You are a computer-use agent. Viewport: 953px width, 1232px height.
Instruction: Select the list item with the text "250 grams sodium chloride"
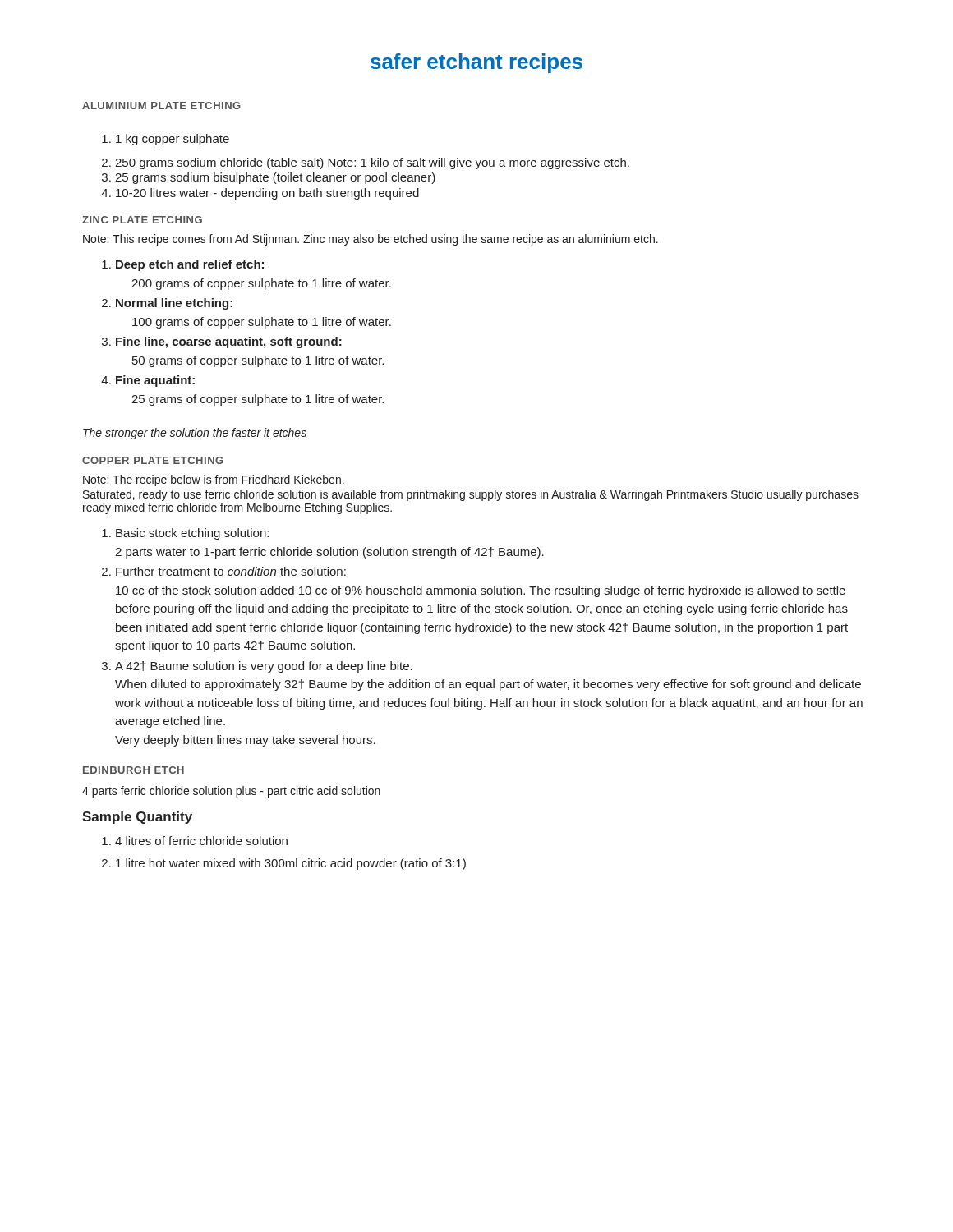485,162
